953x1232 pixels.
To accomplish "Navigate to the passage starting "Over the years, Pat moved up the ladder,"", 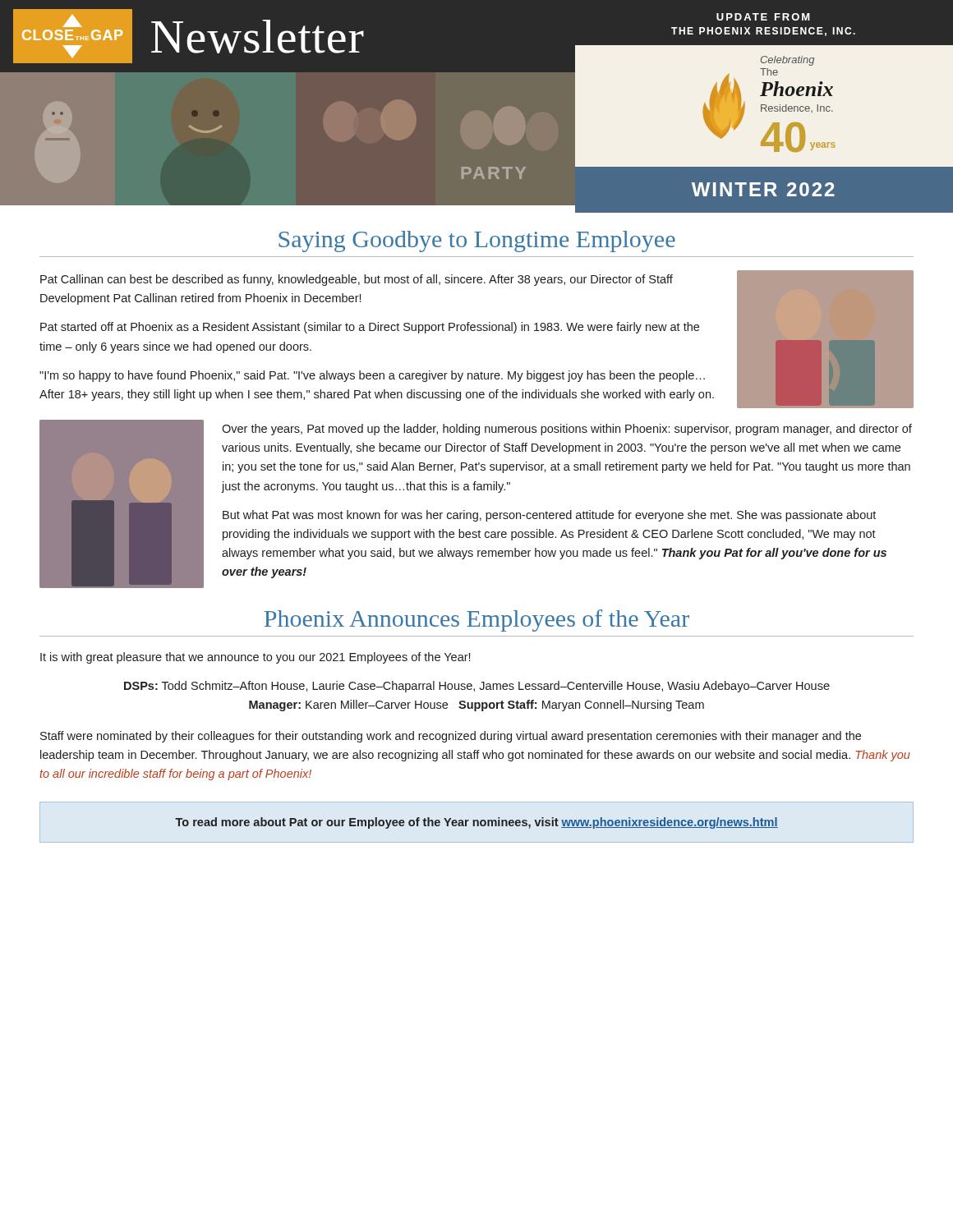I will [568, 501].
